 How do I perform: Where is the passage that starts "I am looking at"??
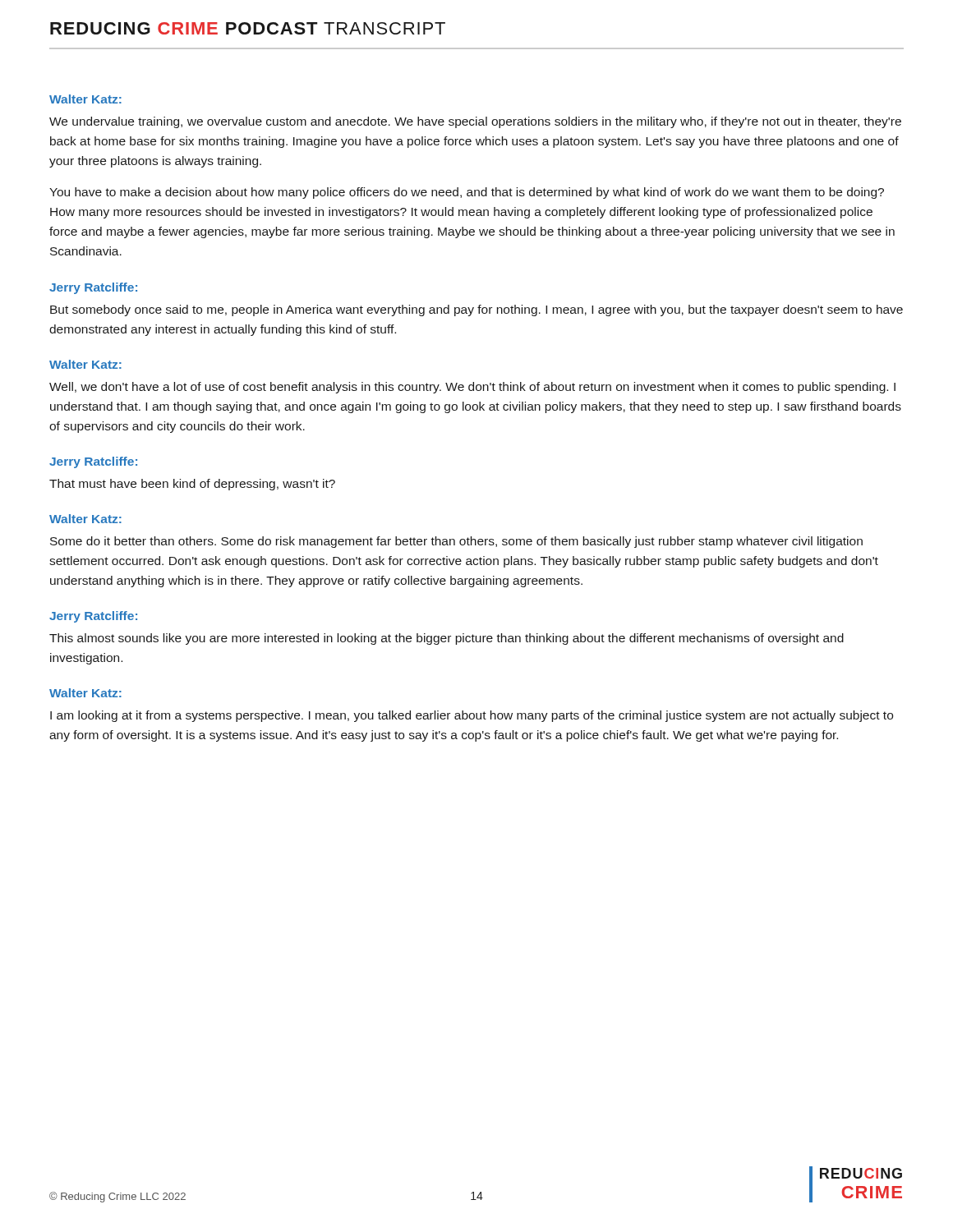(471, 725)
